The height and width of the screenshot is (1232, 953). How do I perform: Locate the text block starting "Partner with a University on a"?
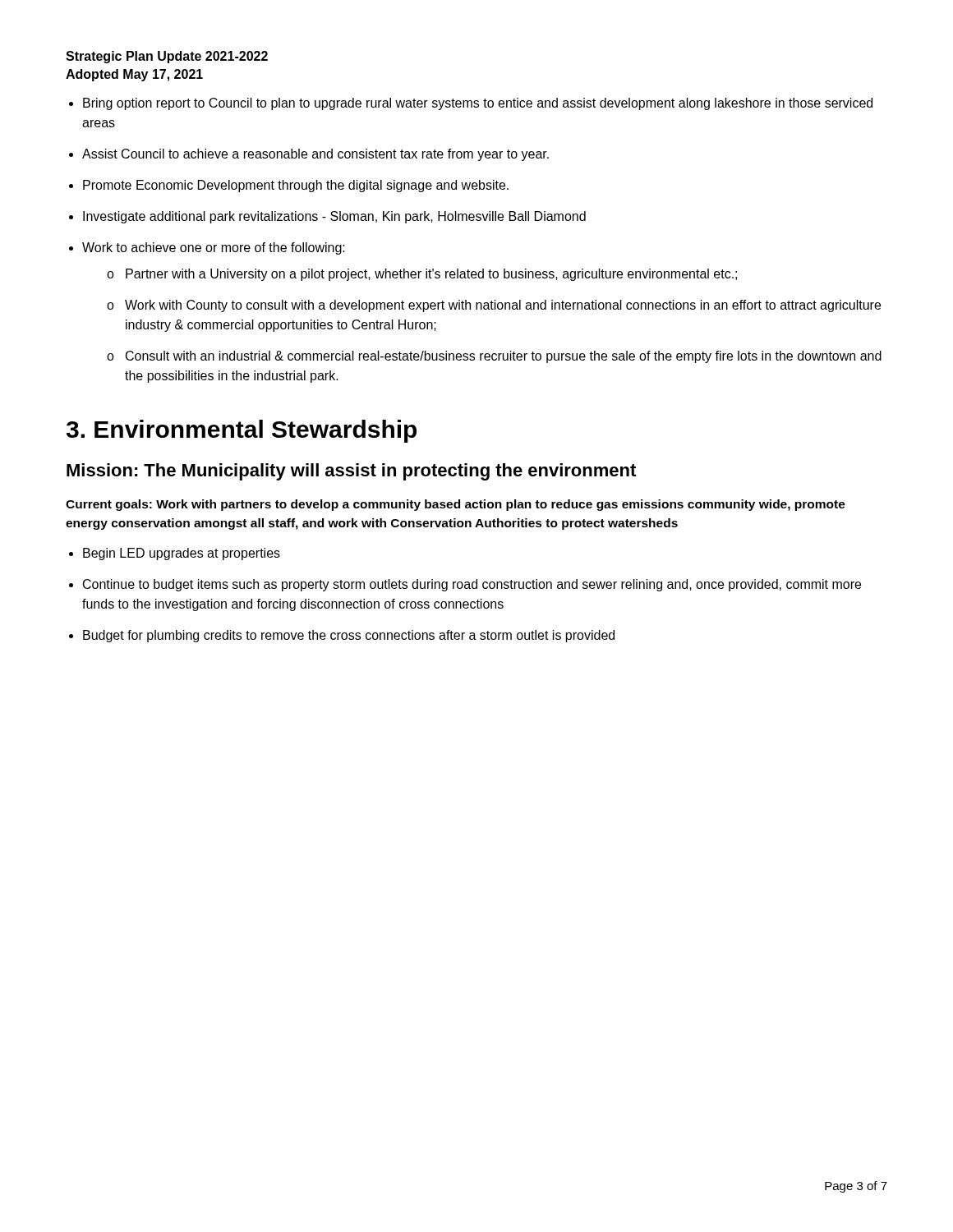pyautogui.click(x=432, y=274)
